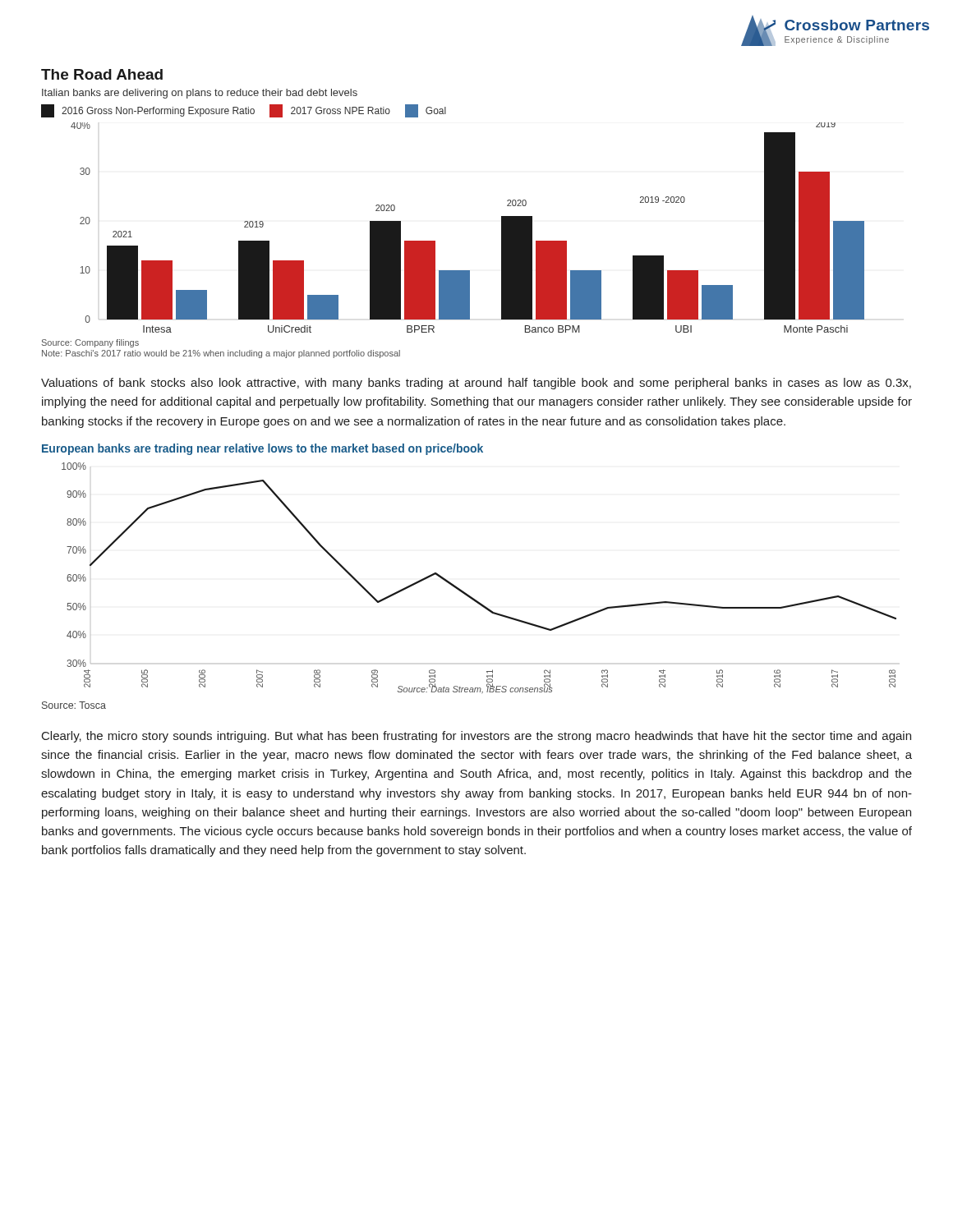The height and width of the screenshot is (1232, 953).
Task: Click on the line chart
Action: pos(476,577)
